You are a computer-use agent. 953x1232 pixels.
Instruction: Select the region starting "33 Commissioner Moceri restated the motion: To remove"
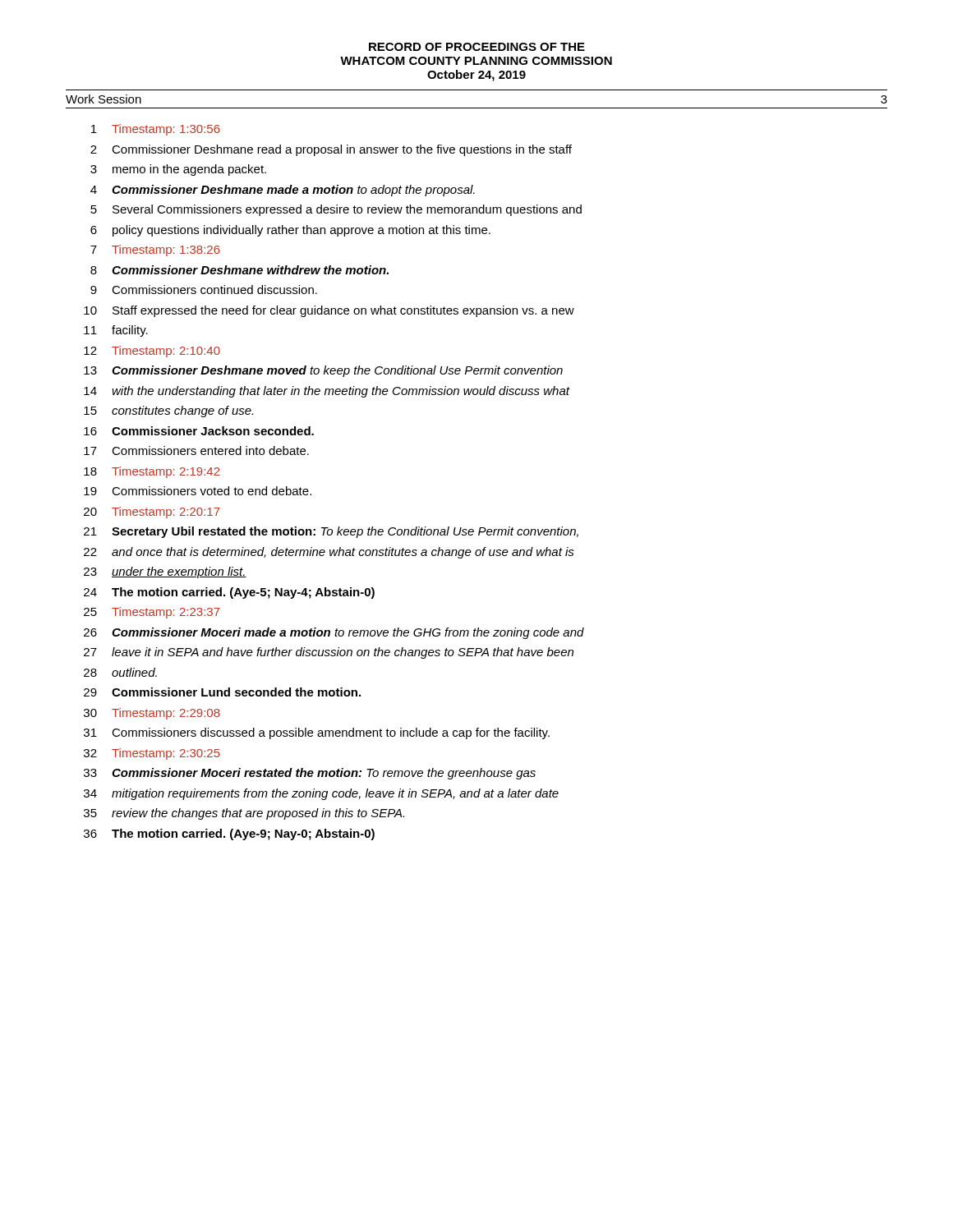(476, 773)
